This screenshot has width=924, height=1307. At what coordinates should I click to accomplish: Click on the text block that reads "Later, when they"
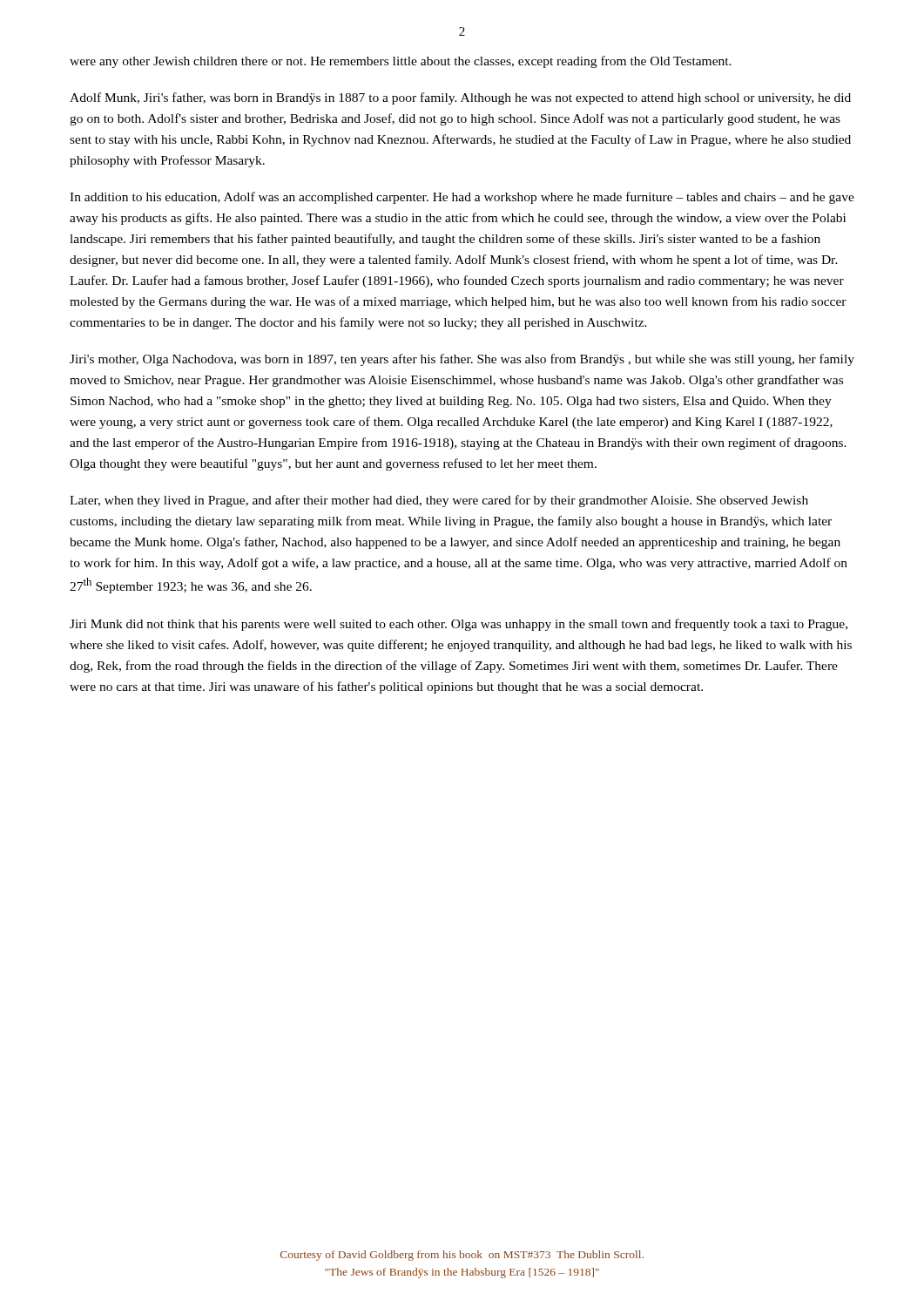tap(459, 543)
